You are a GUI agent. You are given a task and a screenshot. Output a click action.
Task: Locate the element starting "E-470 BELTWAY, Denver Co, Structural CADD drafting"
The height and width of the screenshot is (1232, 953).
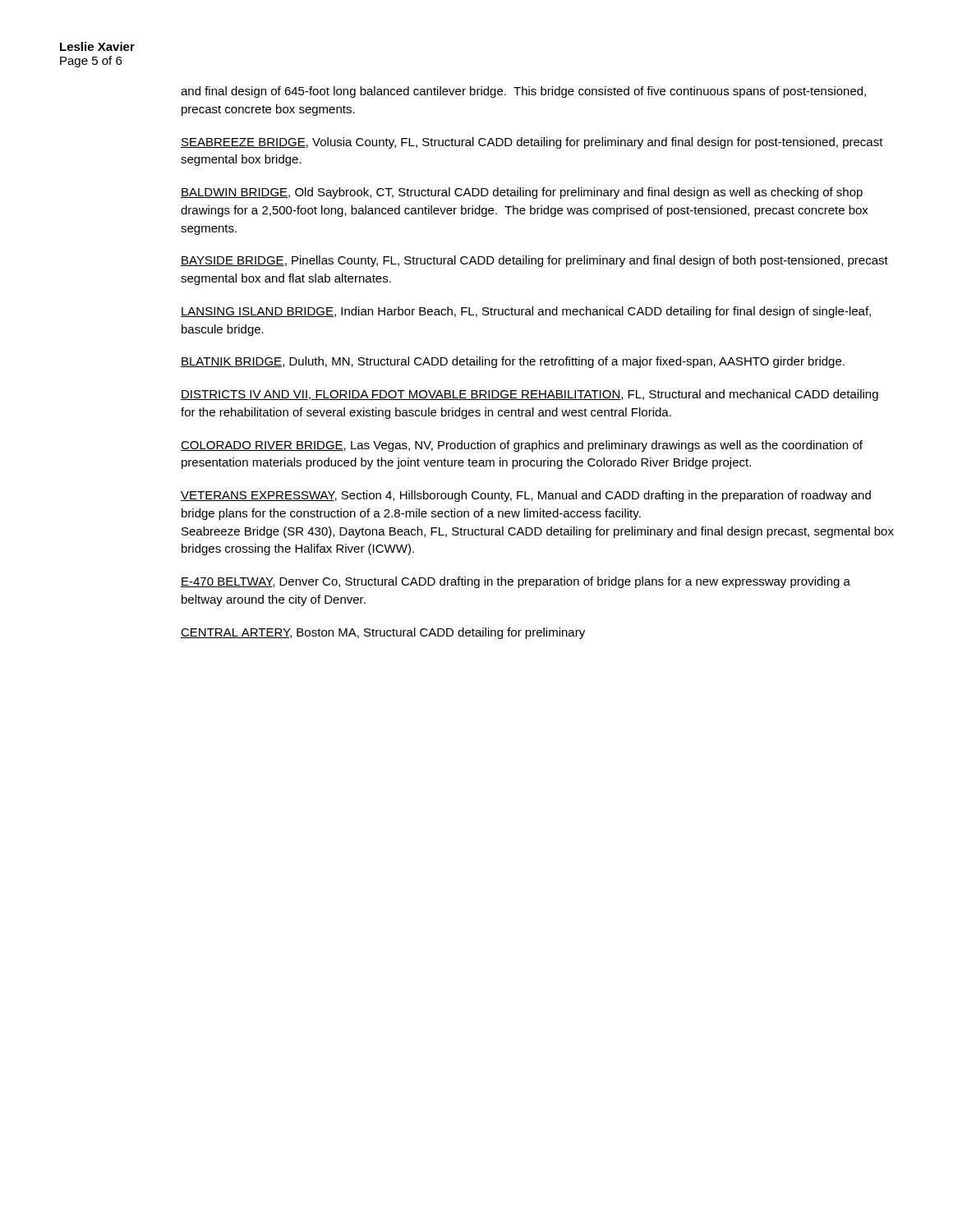pyautogui.click(x=515, y=590)
